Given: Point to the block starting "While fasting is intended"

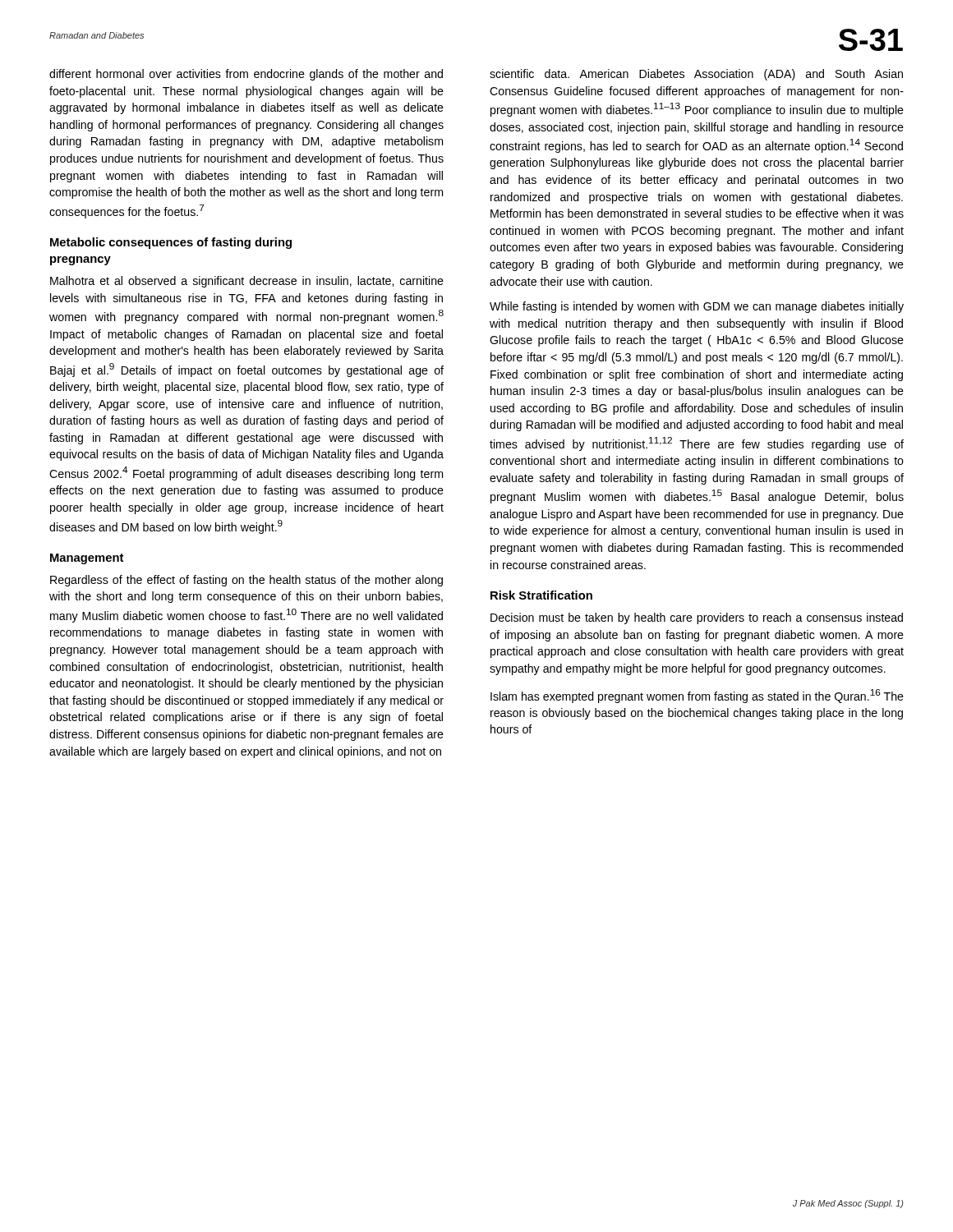Looking at the screenshot, I should [697, 436].
